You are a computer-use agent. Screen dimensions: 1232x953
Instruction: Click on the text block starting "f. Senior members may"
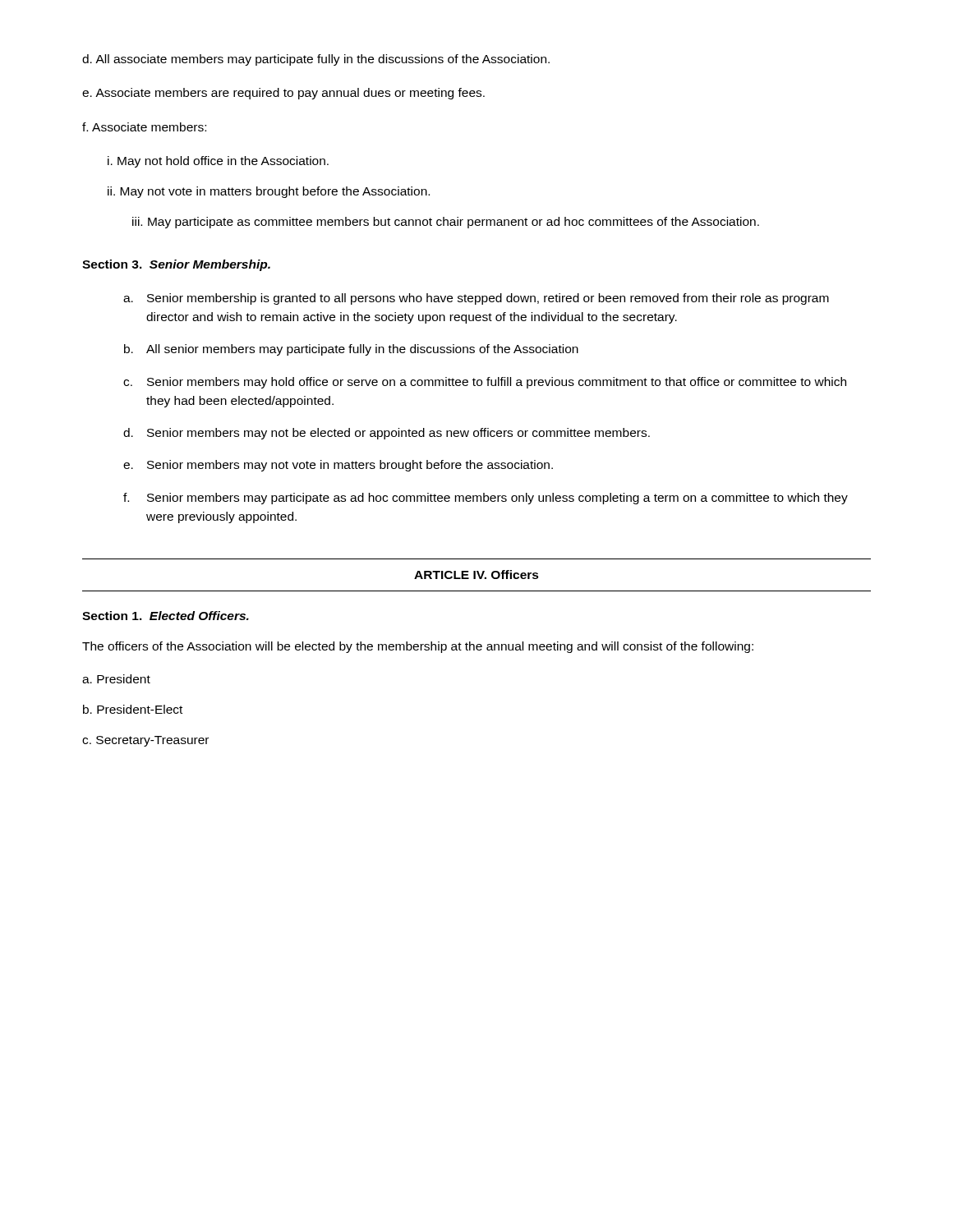pos(497,507)
